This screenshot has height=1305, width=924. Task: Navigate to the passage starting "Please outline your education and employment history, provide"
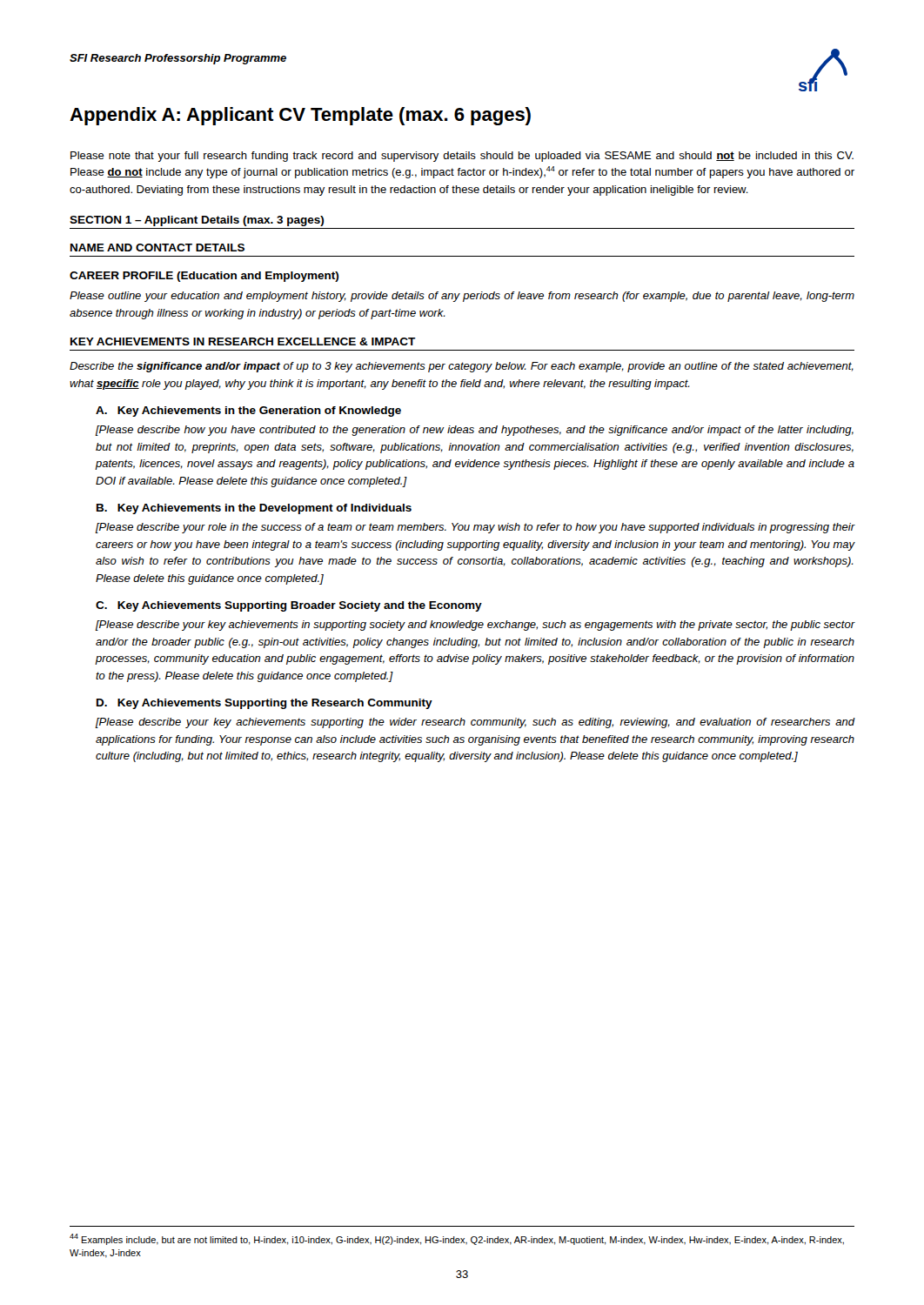462,304
